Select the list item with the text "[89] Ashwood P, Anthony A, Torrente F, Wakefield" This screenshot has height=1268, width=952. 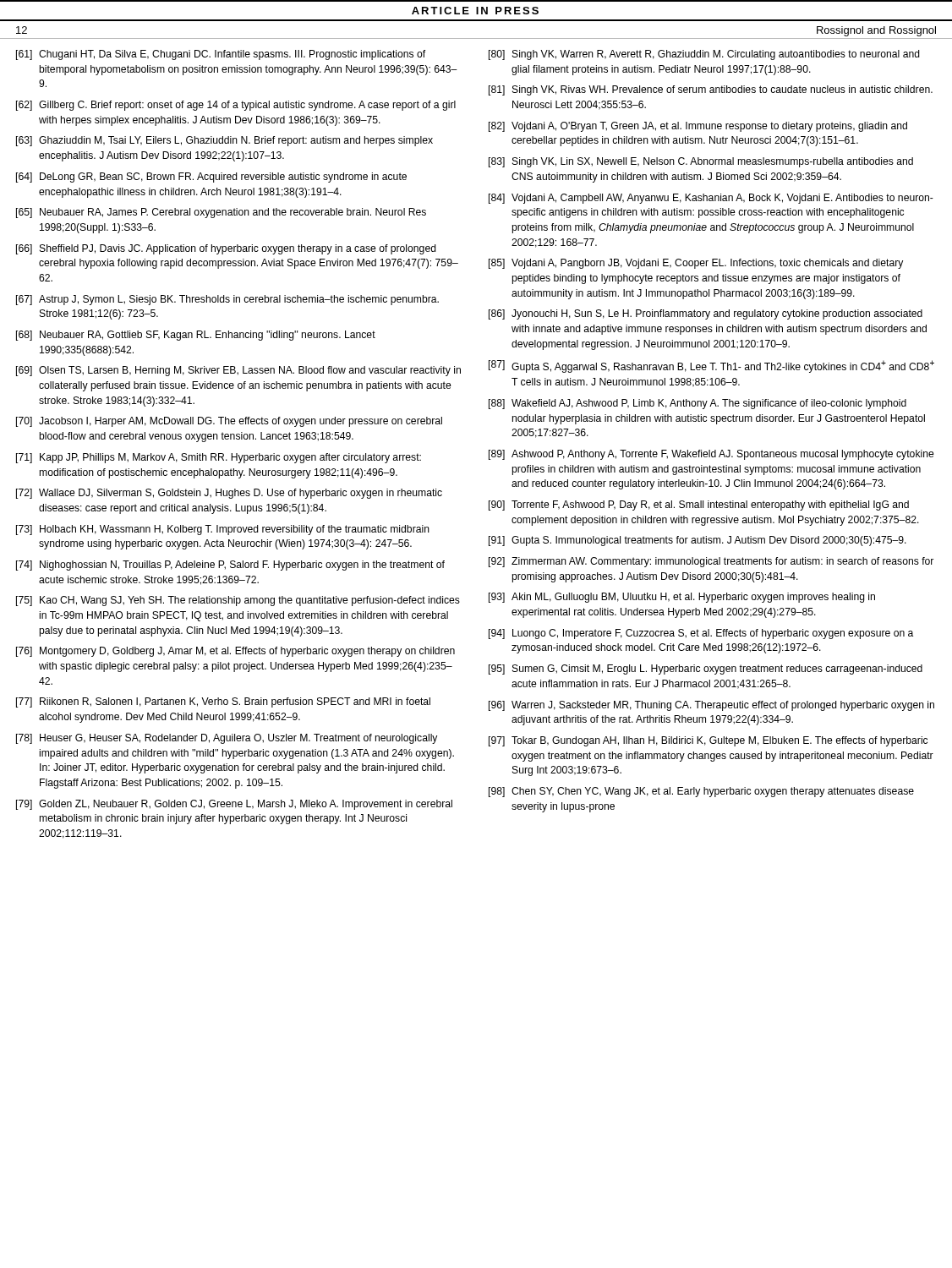click(x=712, y=470)
